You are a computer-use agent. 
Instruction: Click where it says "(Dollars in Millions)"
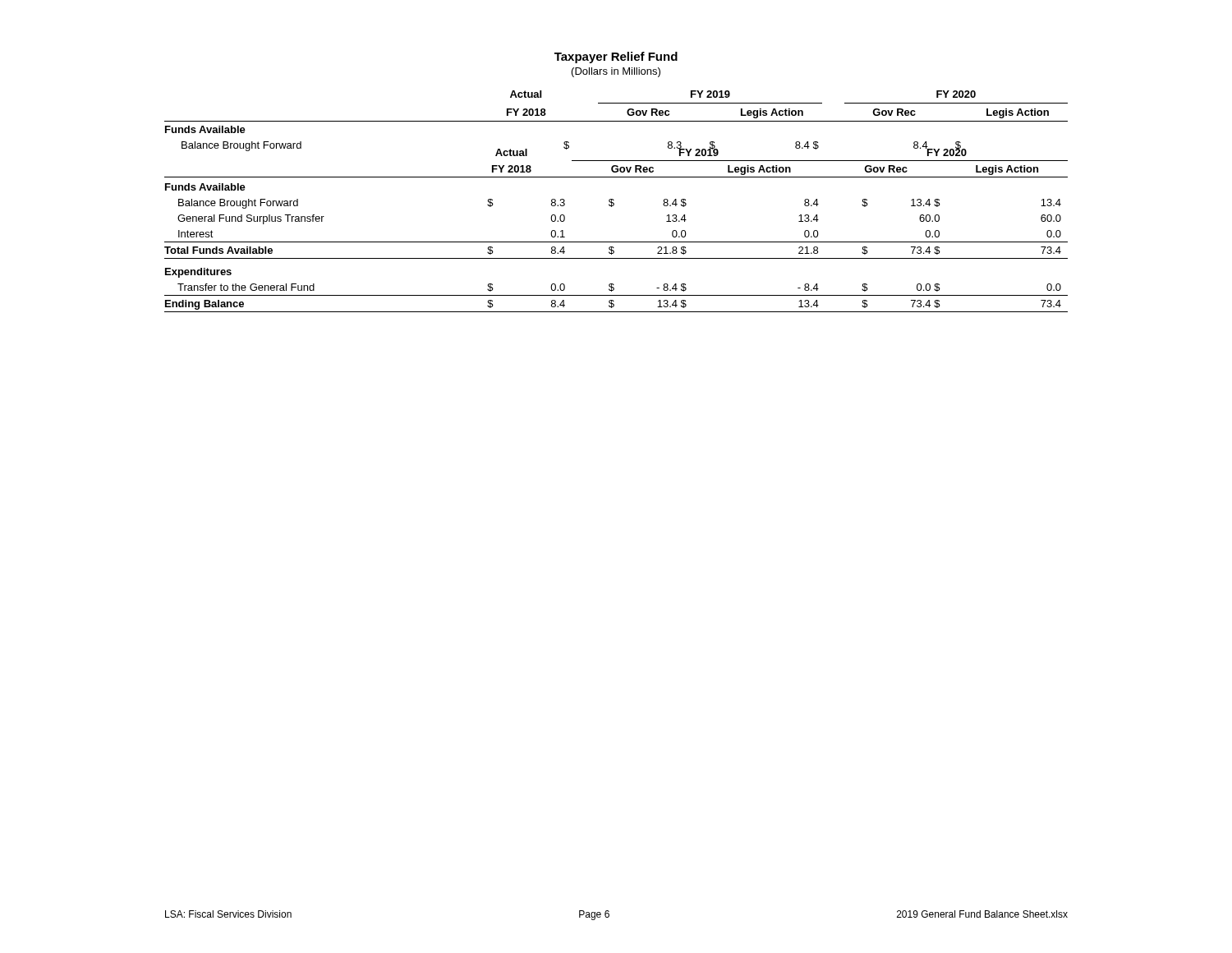616,71
